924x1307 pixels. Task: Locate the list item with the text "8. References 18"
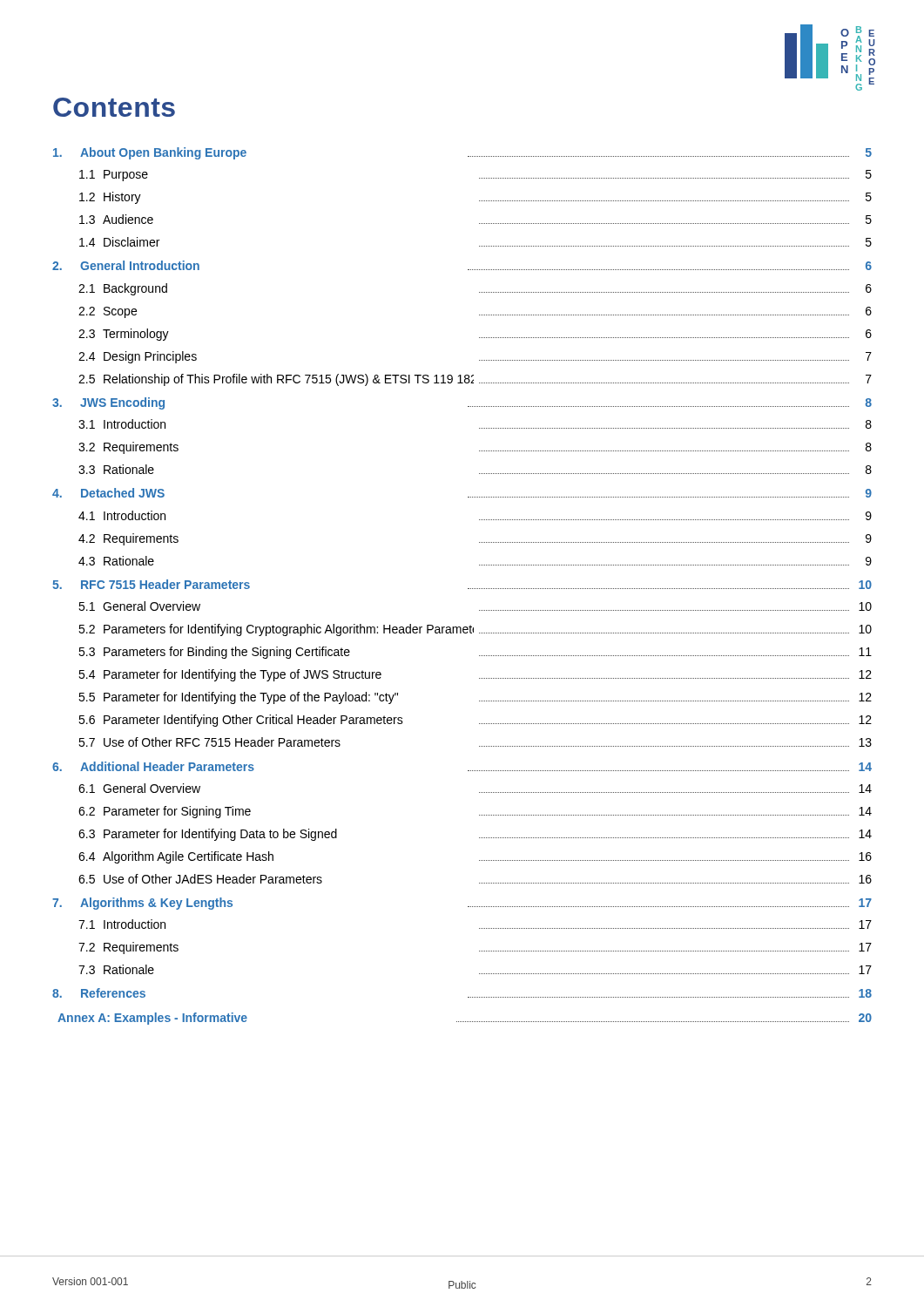click(x=462, y=994)
